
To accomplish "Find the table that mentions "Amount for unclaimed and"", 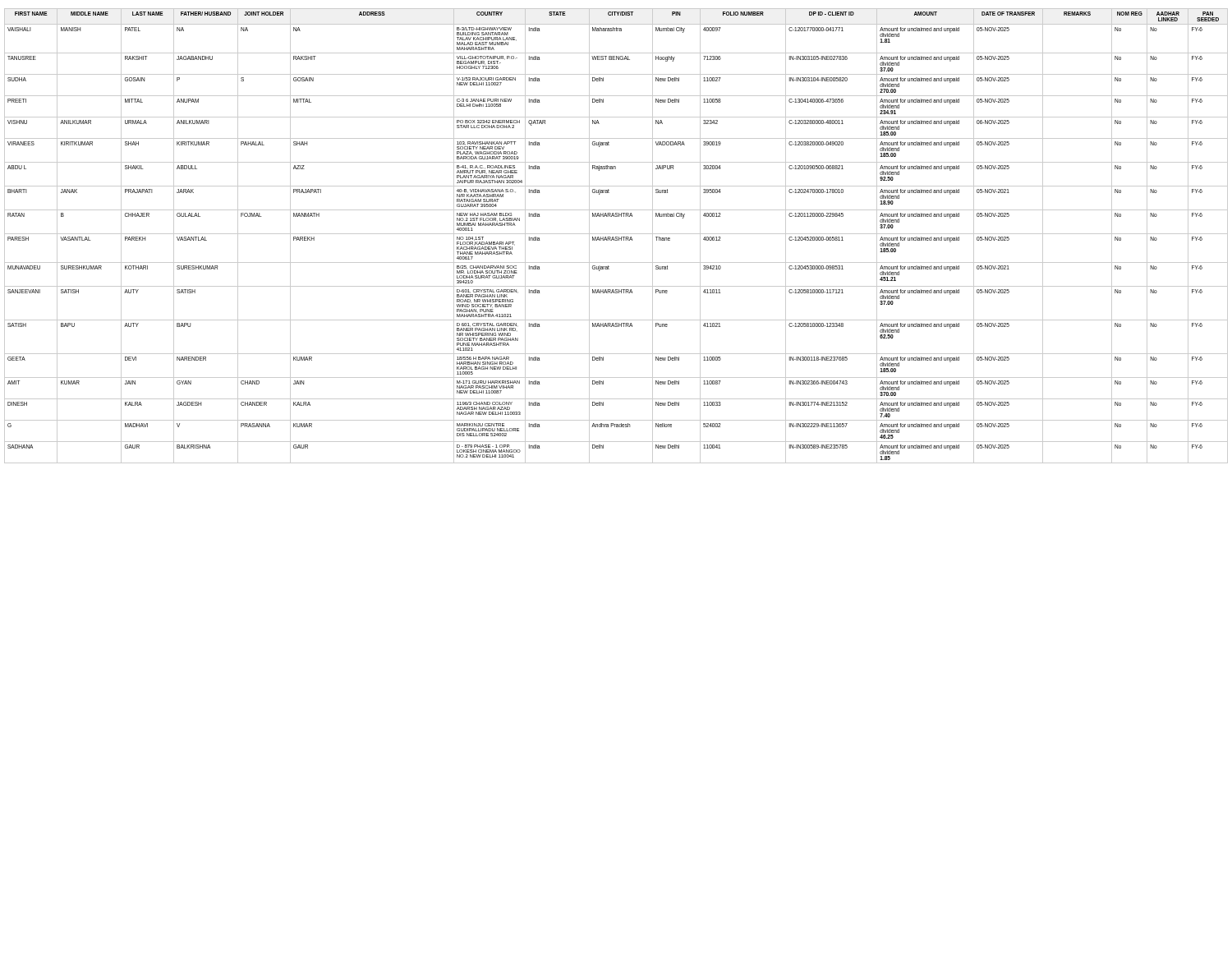I will [x=616, y=479].
